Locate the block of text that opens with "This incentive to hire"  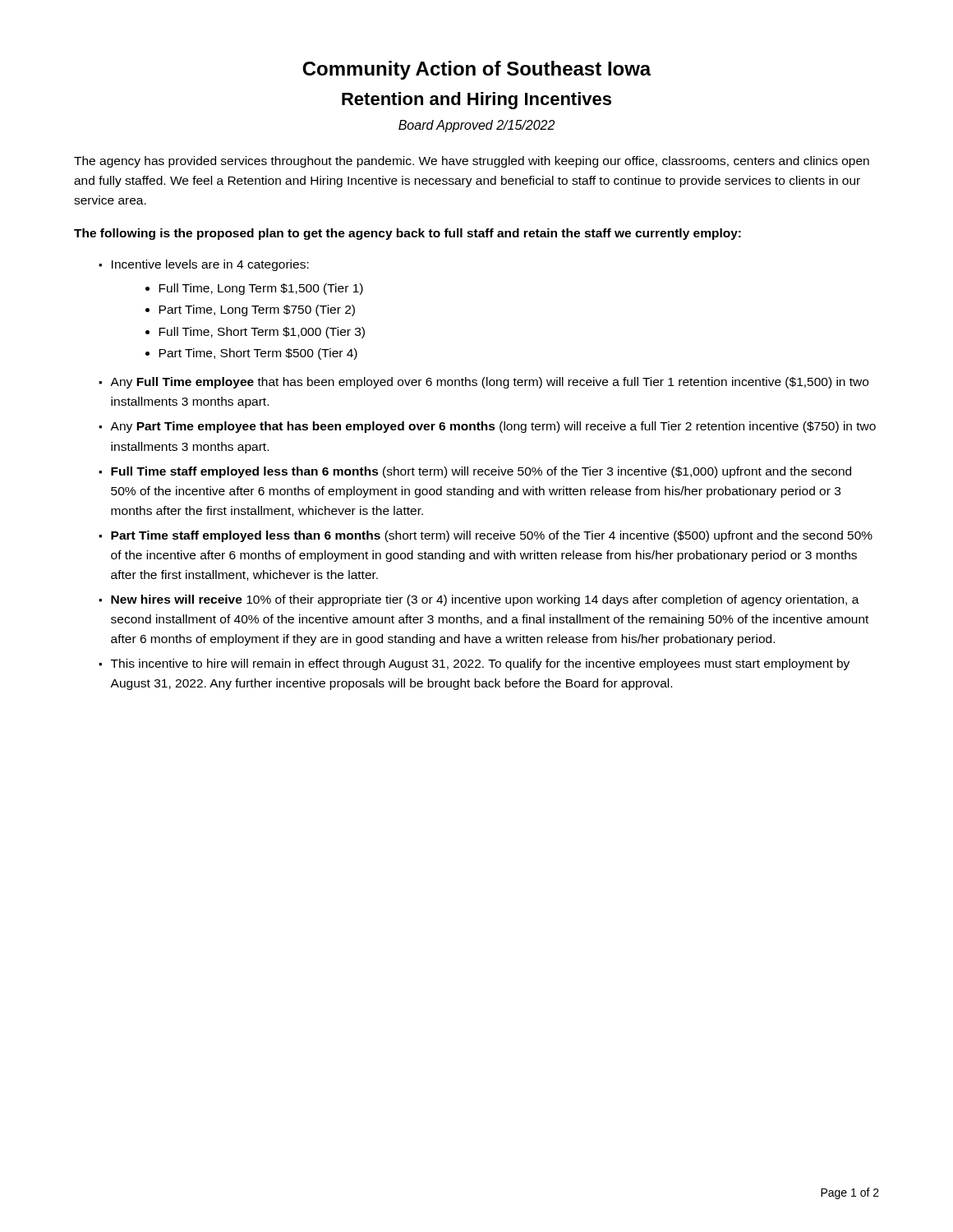pyautogui.click(x=495, y=673)
